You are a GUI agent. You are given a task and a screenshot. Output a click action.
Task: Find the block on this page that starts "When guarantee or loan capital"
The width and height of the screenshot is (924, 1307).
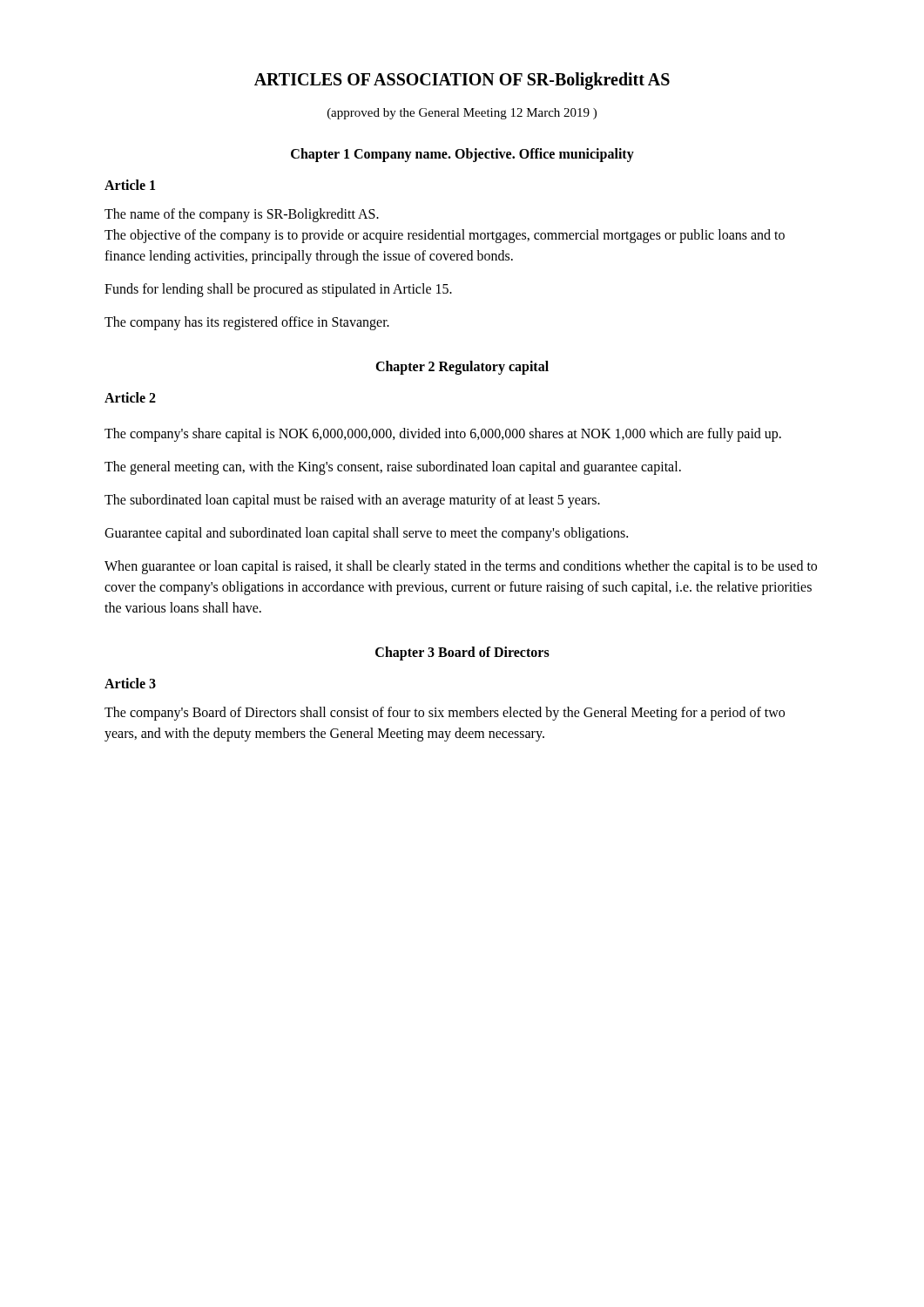pos(461,587)
